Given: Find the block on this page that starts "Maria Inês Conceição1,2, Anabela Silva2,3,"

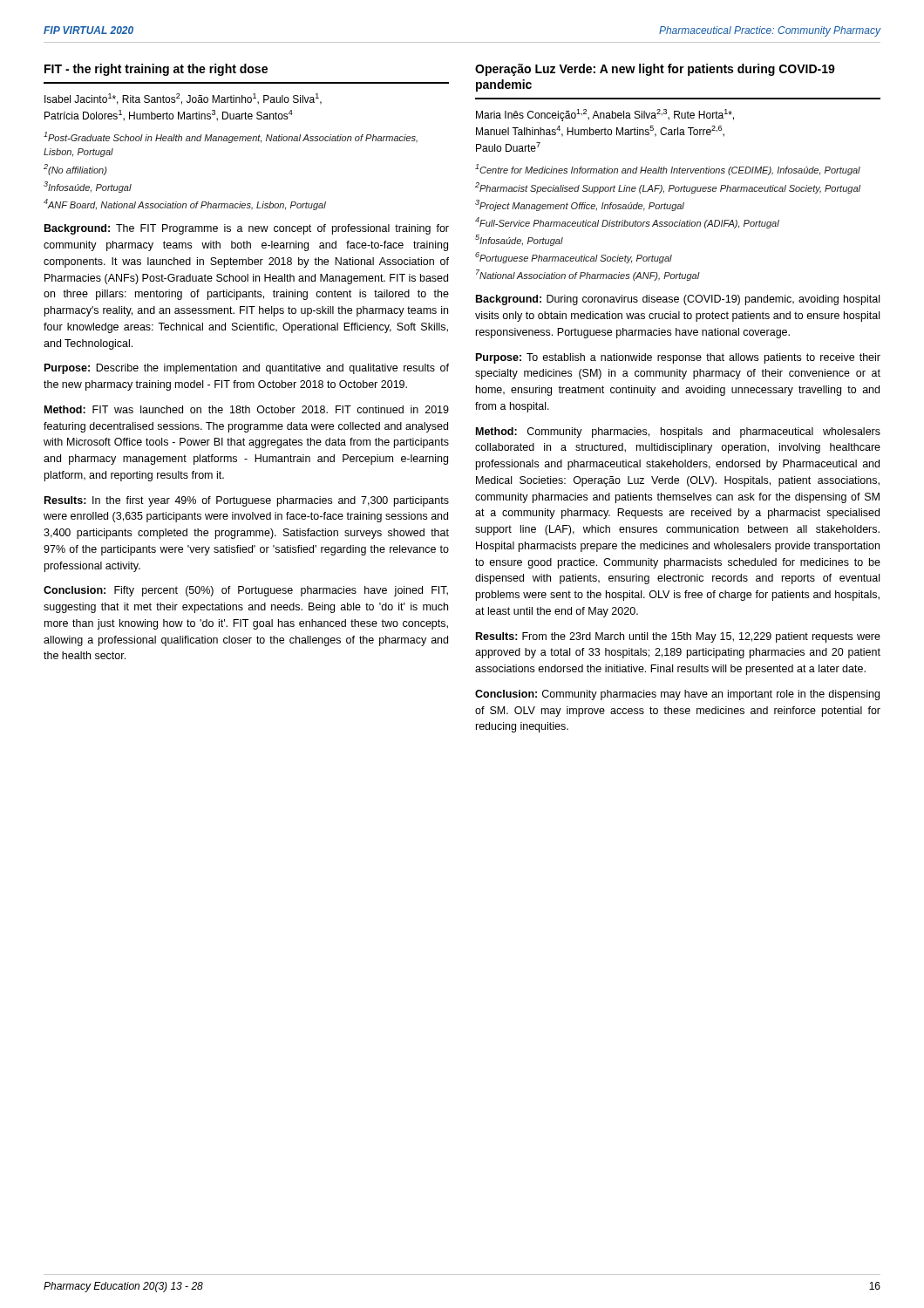Looking at the screenshot, I should coord(605,131).
